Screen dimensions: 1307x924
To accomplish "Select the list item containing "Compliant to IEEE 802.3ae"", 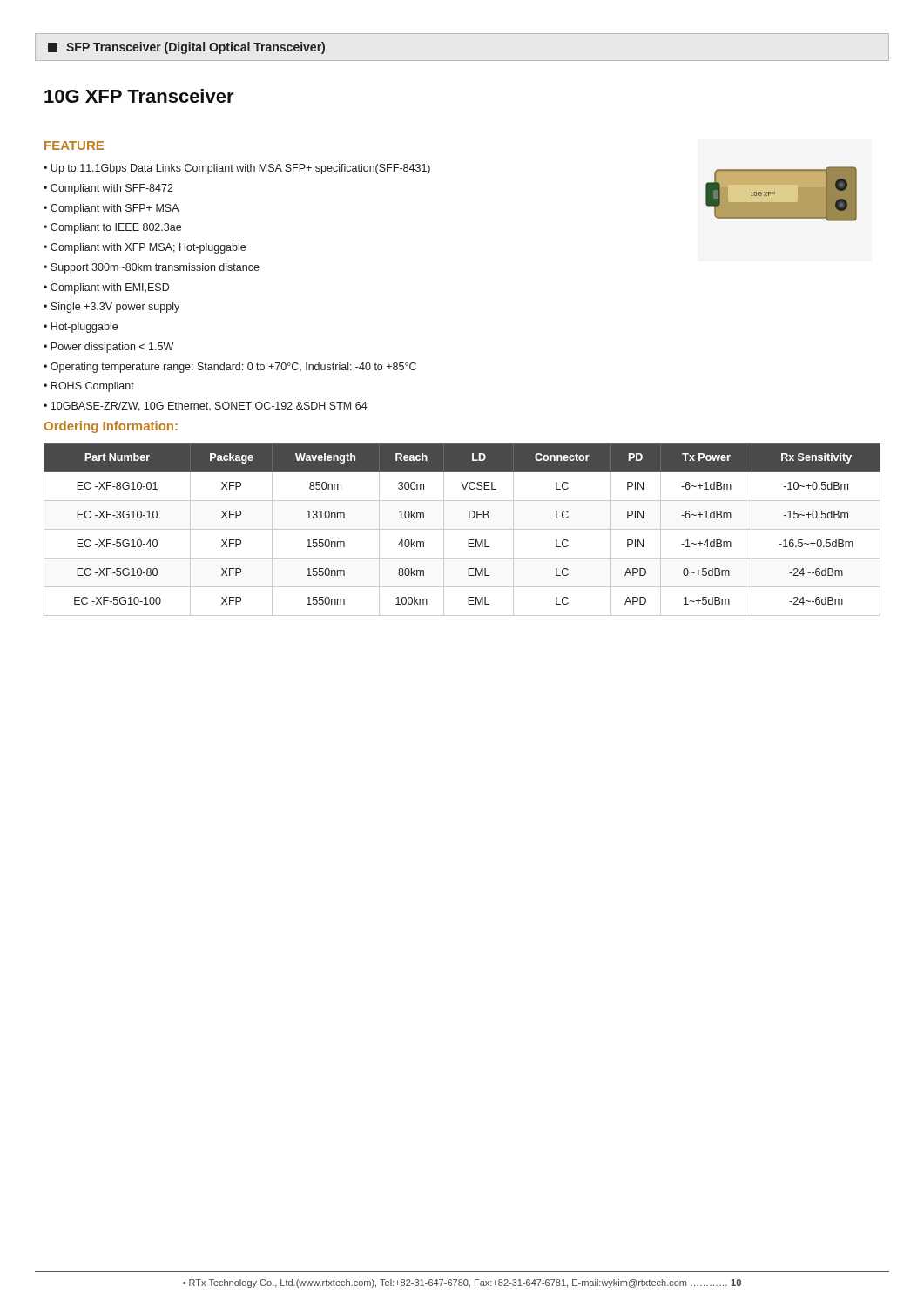I will point(116,228).
